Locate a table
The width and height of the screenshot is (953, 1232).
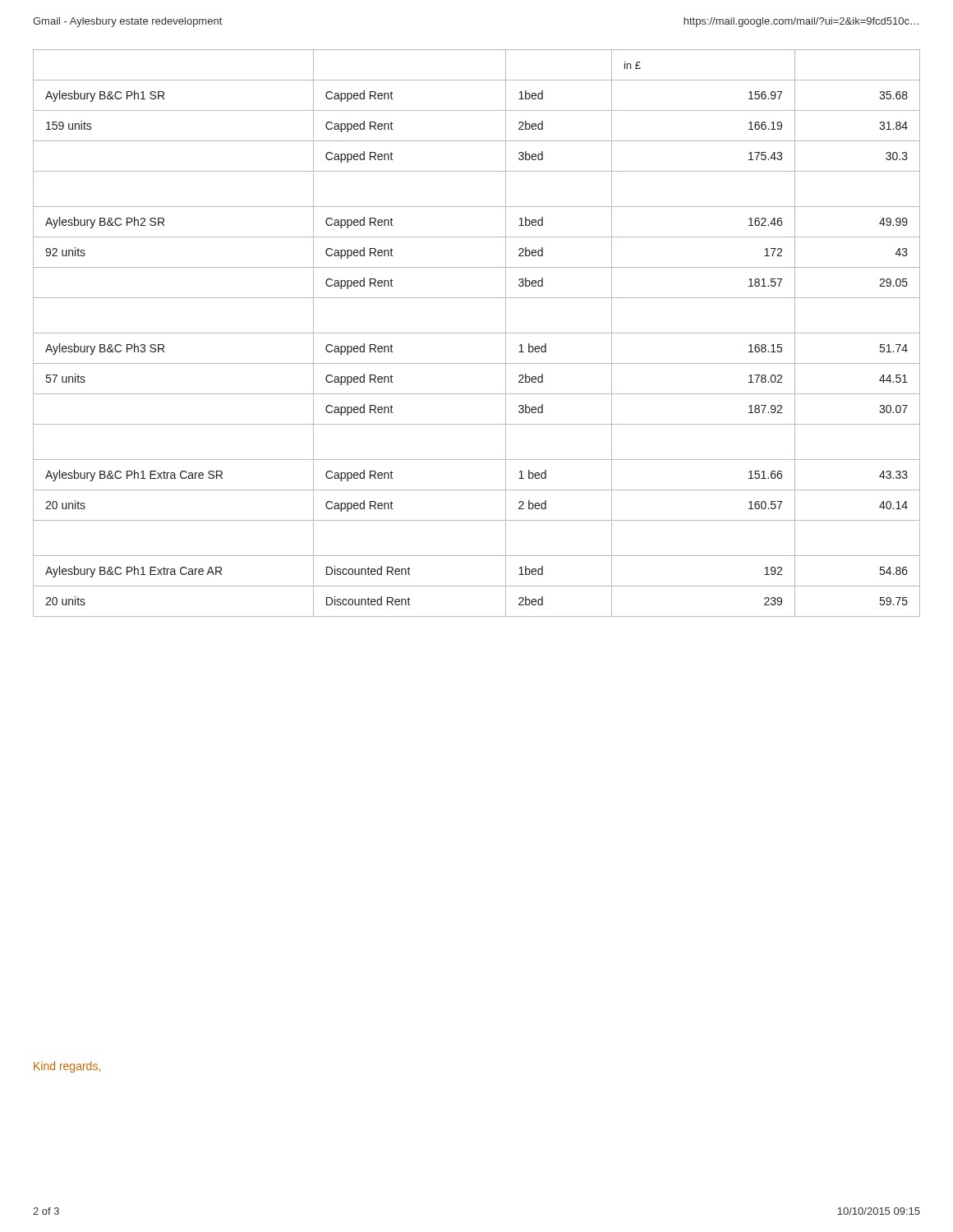click(x=476, y=333)
